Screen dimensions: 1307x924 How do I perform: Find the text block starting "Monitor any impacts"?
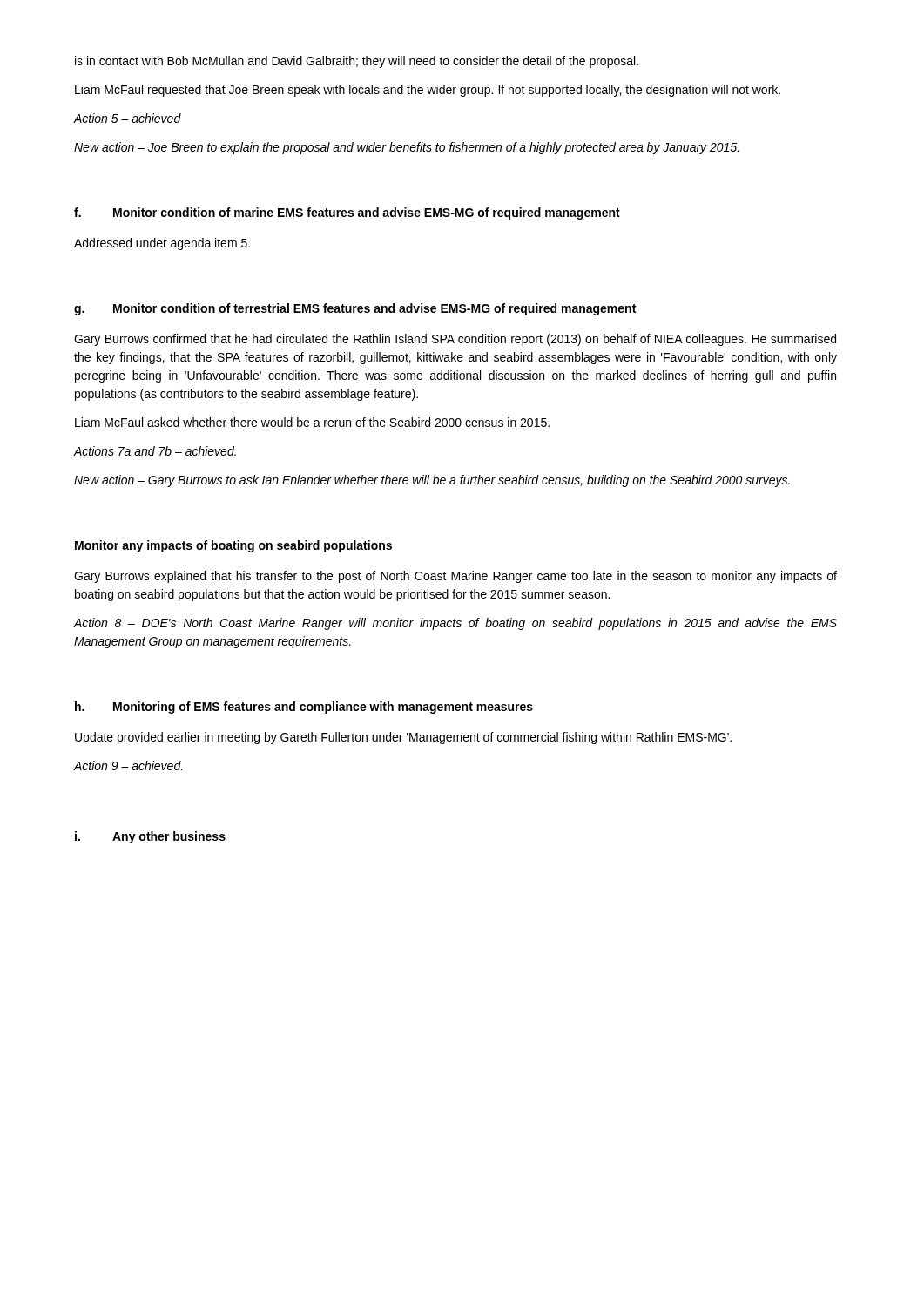point(233,545)
